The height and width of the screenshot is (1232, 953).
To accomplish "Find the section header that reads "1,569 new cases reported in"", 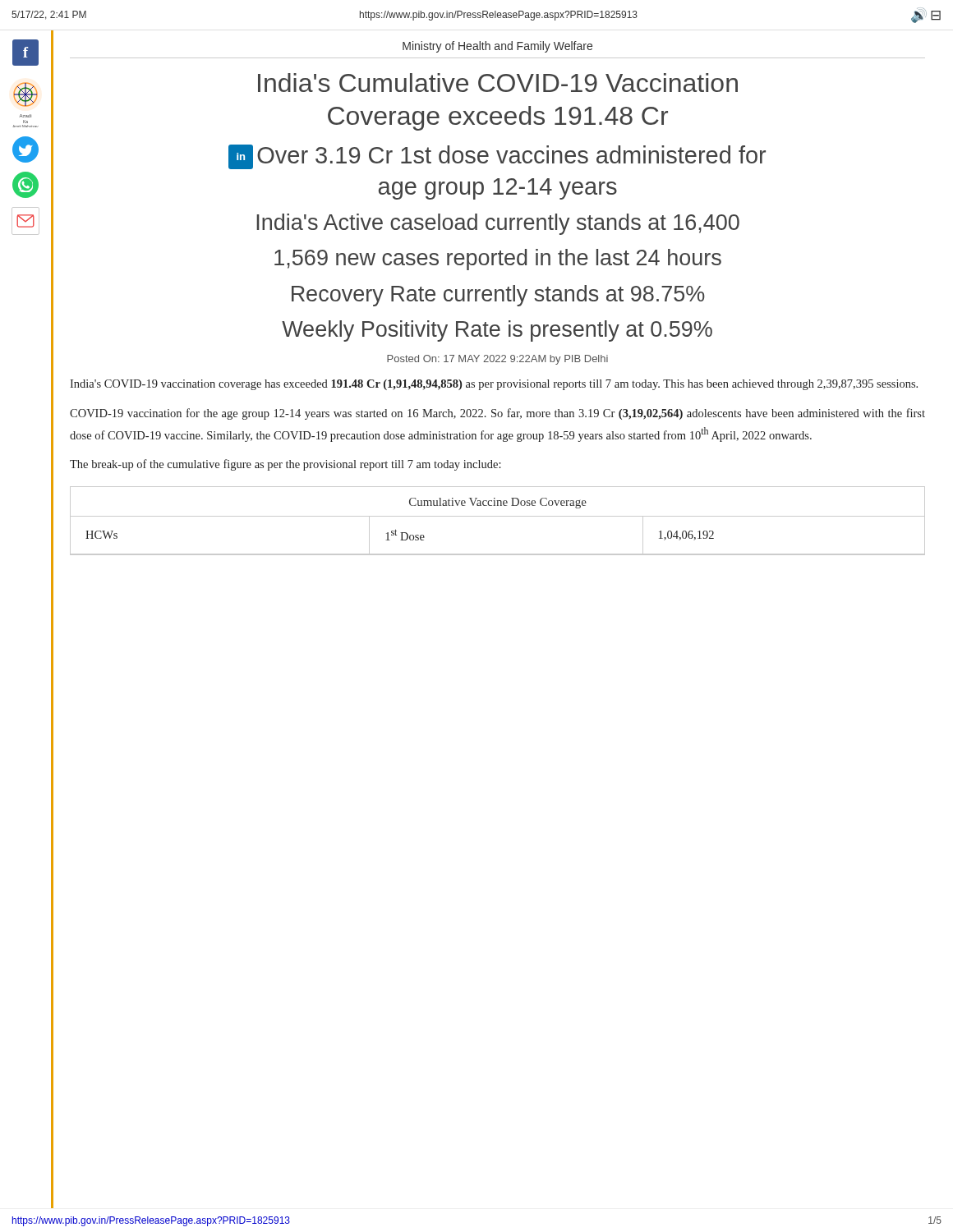I will point(497,258).
